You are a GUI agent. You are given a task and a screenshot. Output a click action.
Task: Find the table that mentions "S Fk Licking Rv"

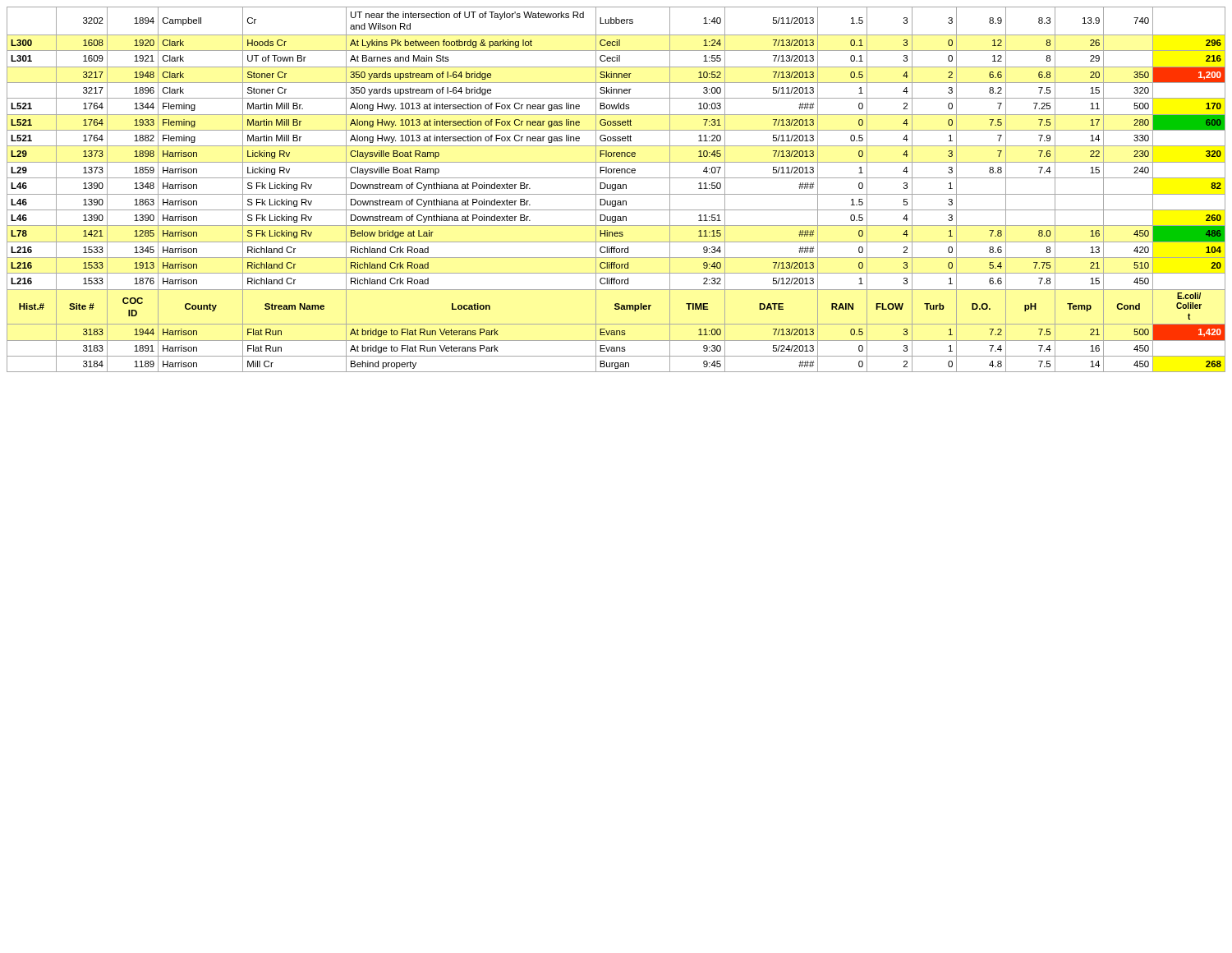pyautogui.click(x=616, y=190)
